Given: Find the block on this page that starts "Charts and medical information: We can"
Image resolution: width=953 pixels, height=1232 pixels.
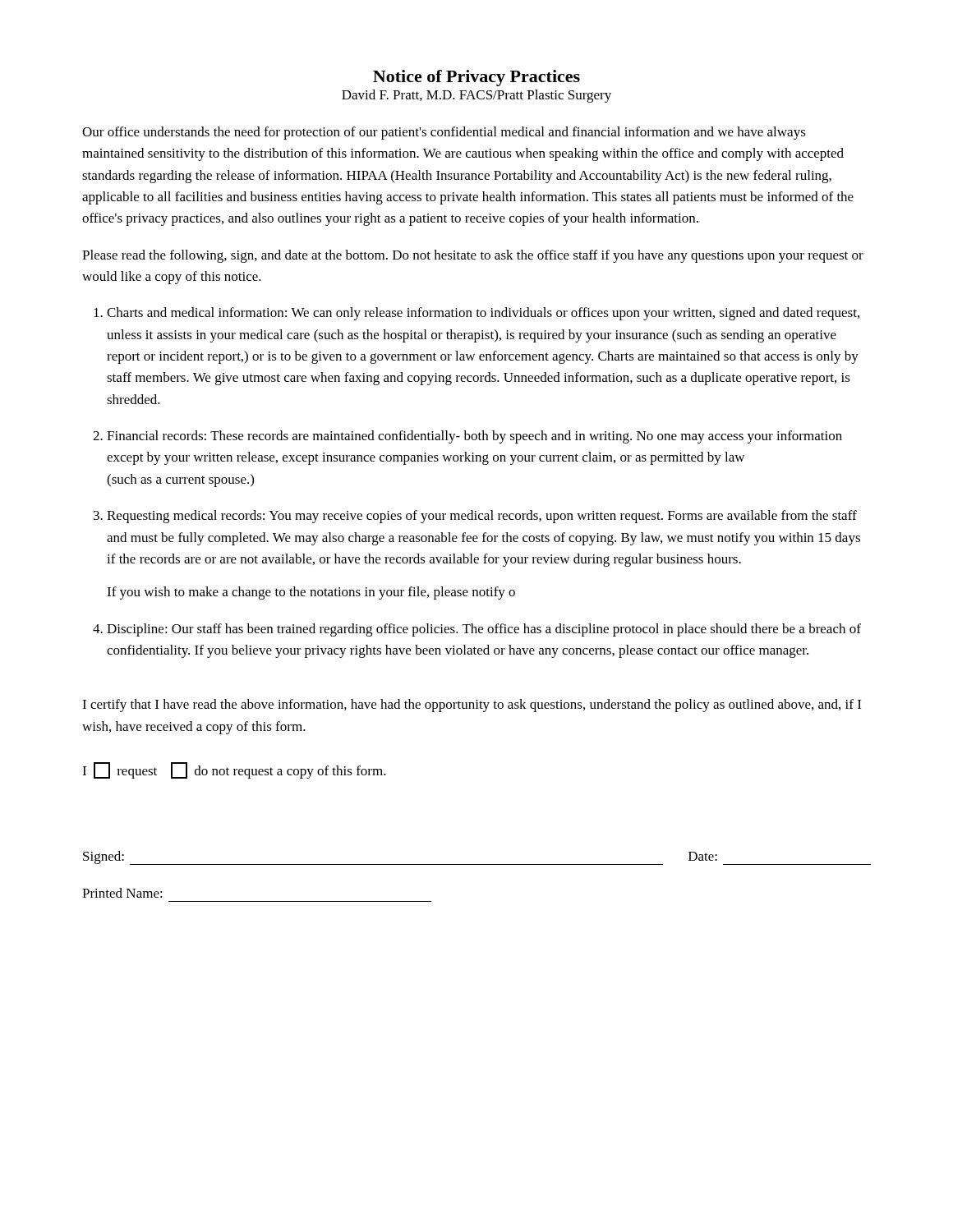Looking at the screenshot, I should (484, 356).
